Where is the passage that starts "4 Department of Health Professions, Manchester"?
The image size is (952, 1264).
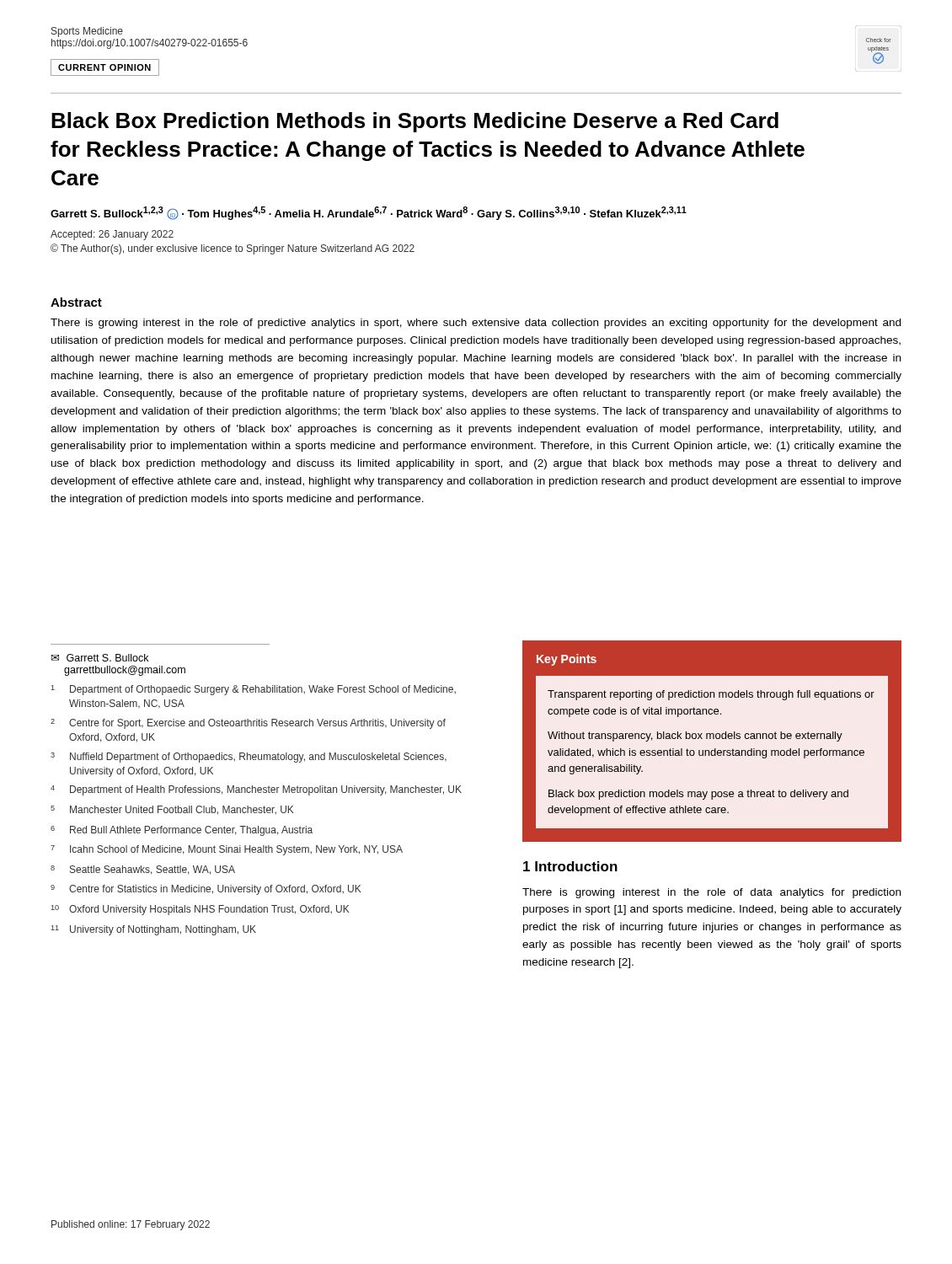(x=265, y=791)
